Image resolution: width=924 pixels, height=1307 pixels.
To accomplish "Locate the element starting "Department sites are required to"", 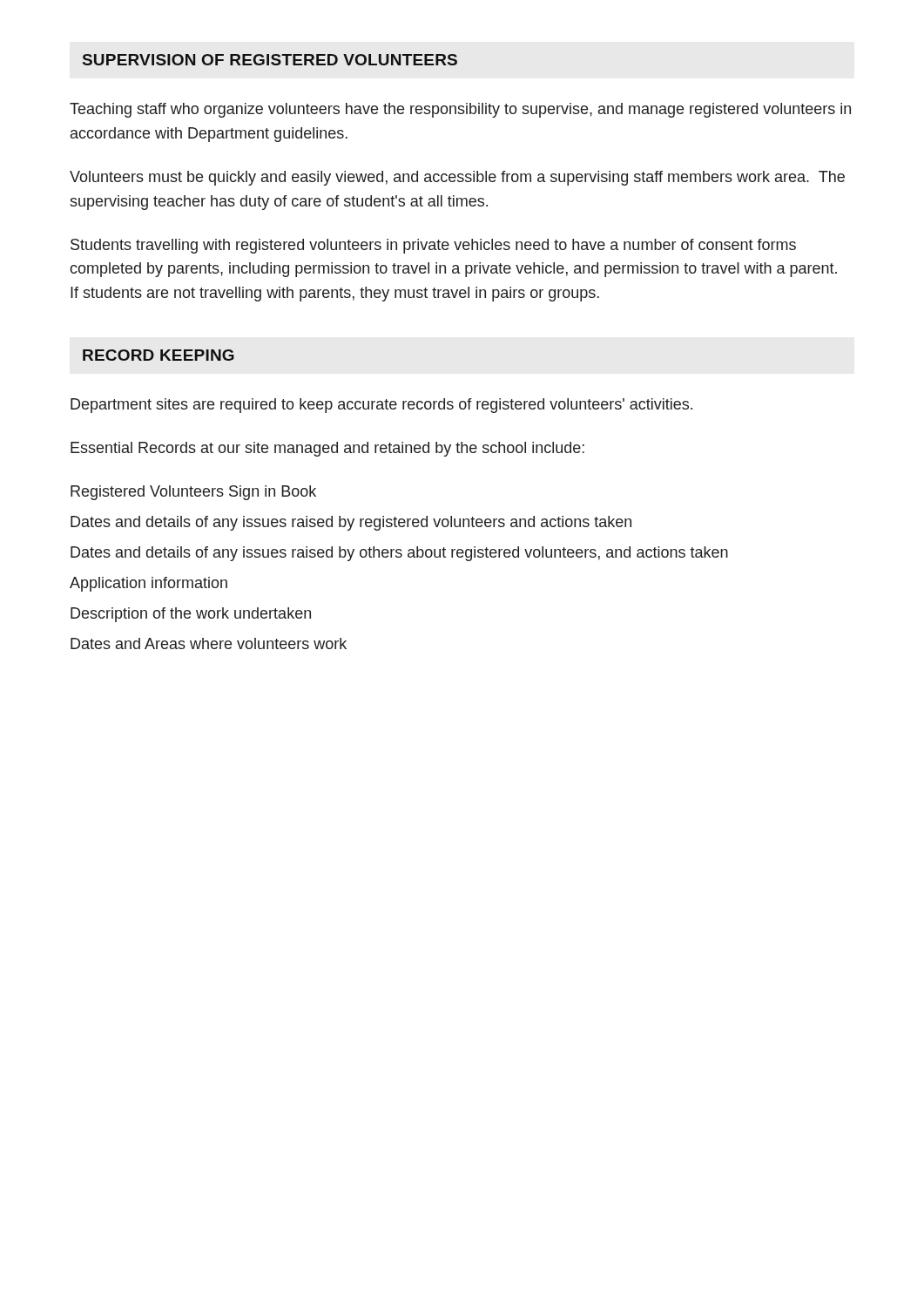I will [x=382, y=405].
